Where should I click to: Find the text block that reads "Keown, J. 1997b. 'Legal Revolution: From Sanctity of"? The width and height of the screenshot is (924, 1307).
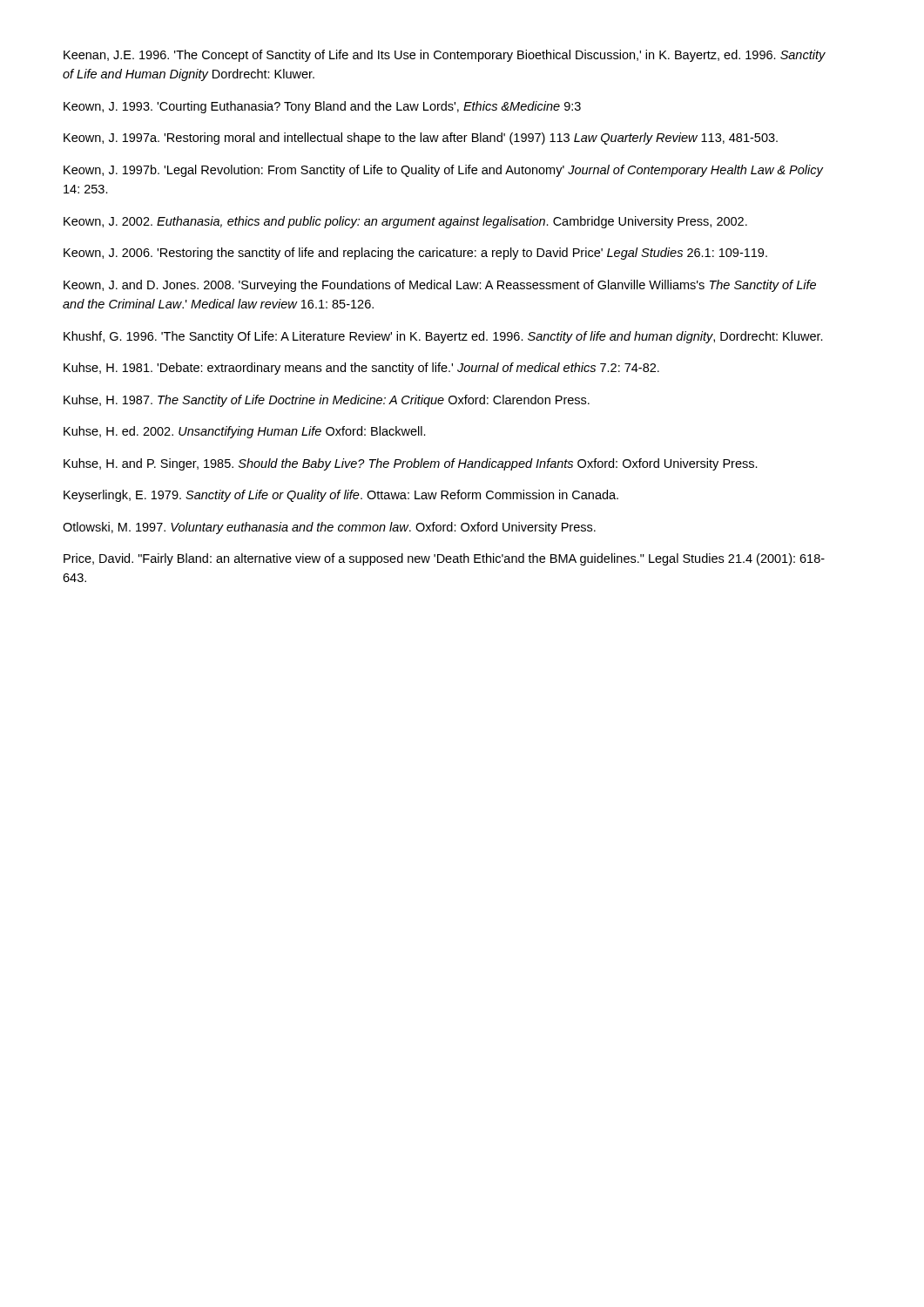[443, 180]
